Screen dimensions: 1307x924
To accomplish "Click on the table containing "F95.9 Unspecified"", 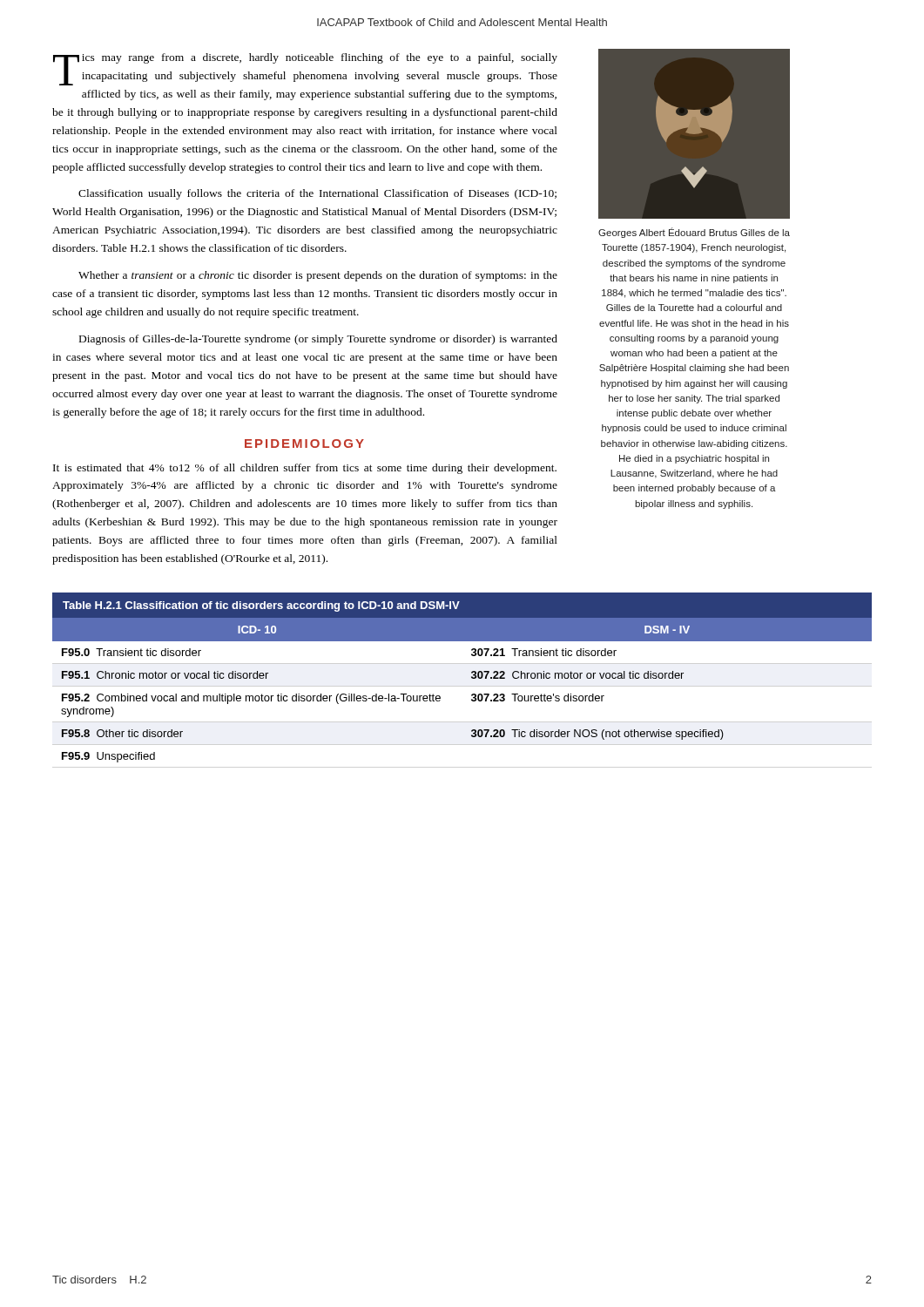I will tap(462, 680).
